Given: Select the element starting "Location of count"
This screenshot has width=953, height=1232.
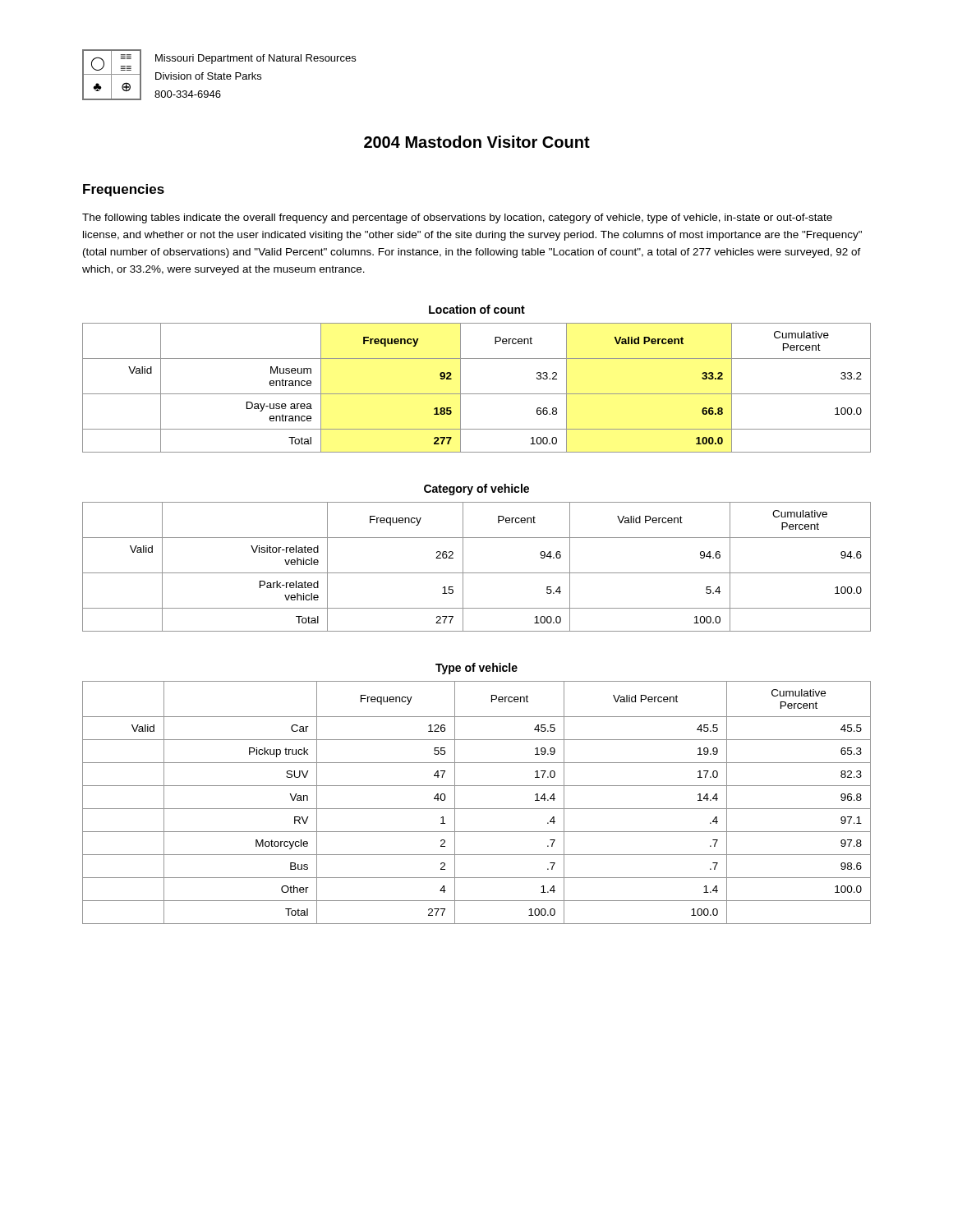Looking at the screenshot, I should coord(476,310).
